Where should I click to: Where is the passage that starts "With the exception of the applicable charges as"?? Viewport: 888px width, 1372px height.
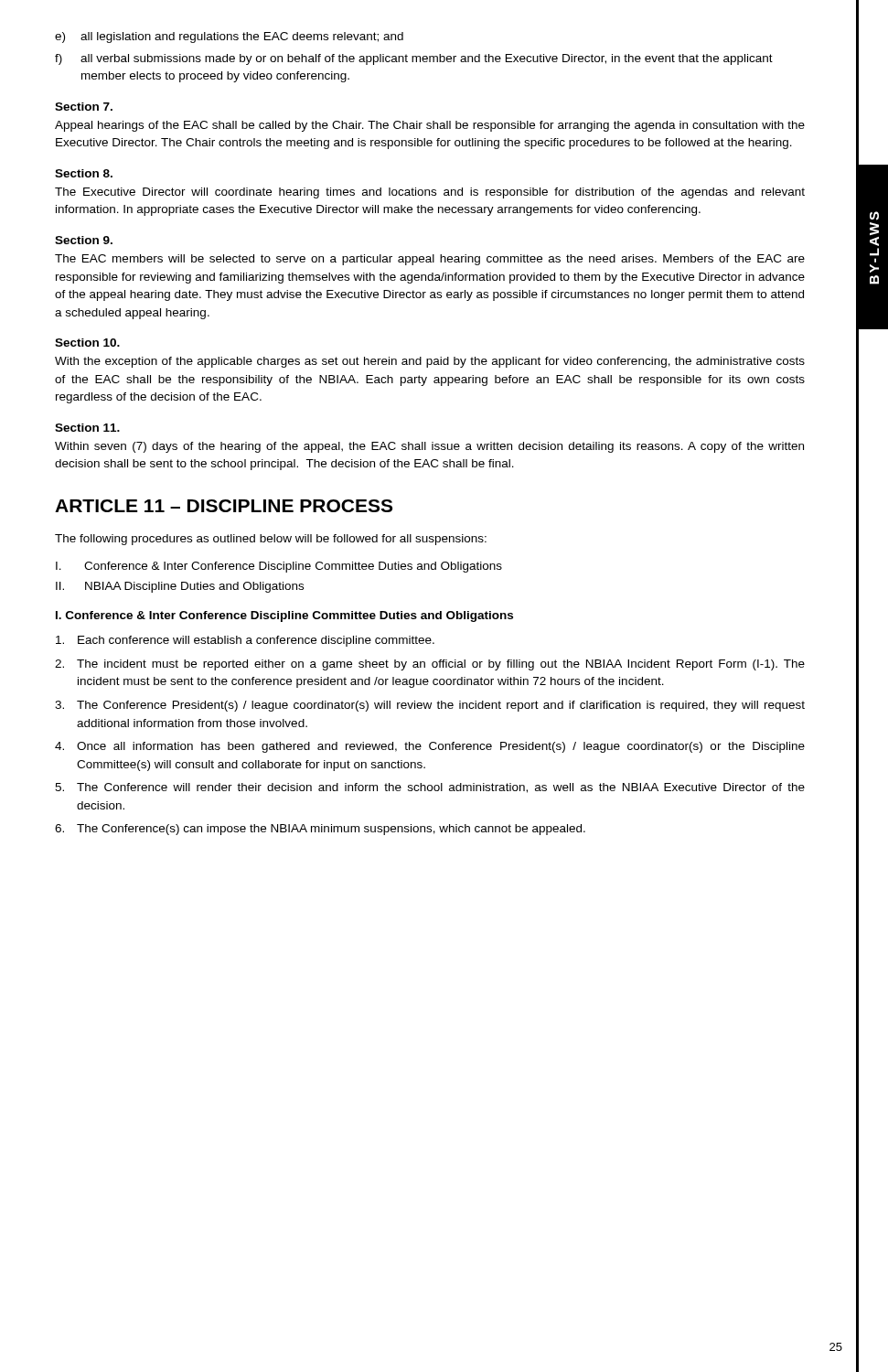point(430,379)
